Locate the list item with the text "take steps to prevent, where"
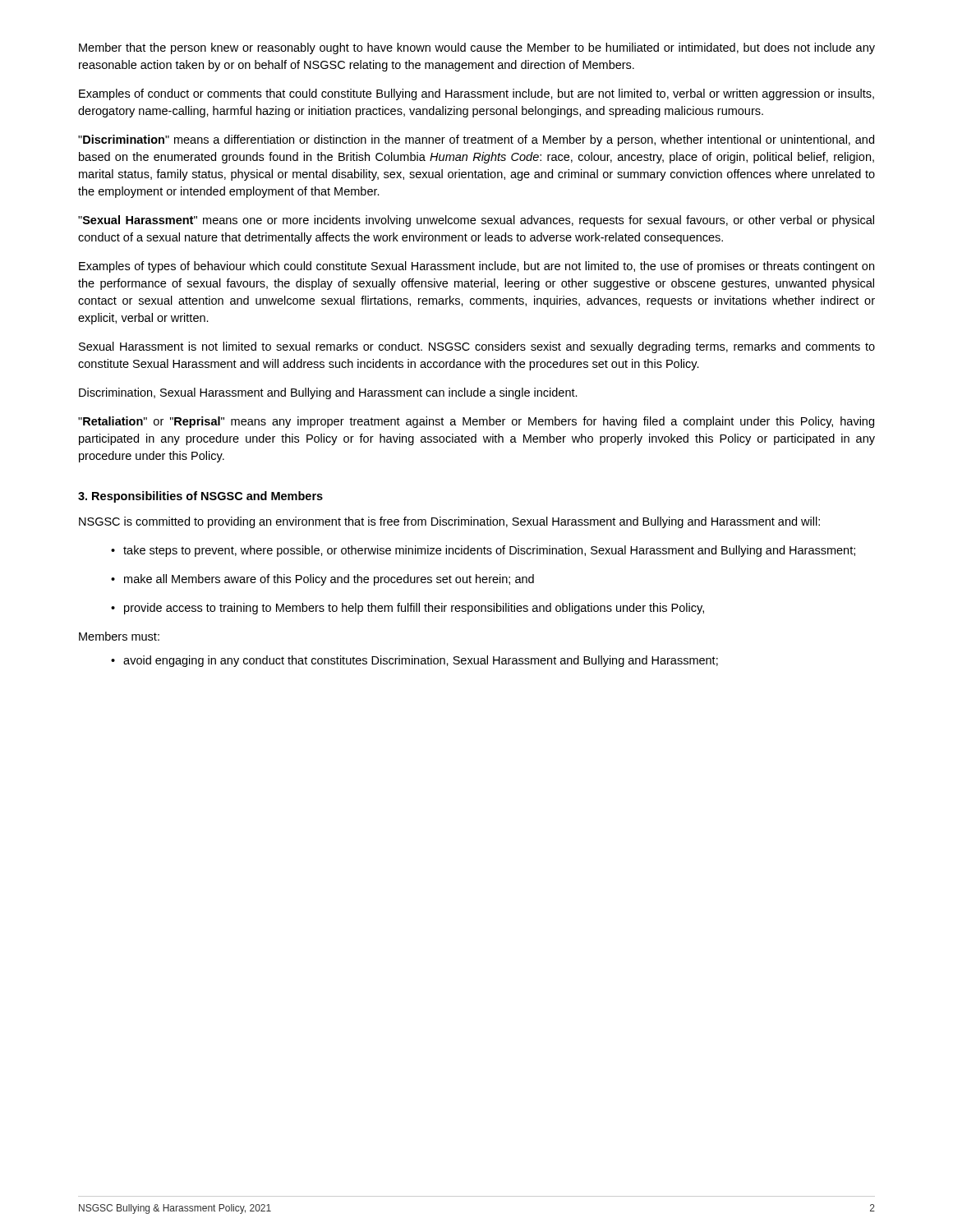The image size is (953, 1232). click(x=476, y=551)
